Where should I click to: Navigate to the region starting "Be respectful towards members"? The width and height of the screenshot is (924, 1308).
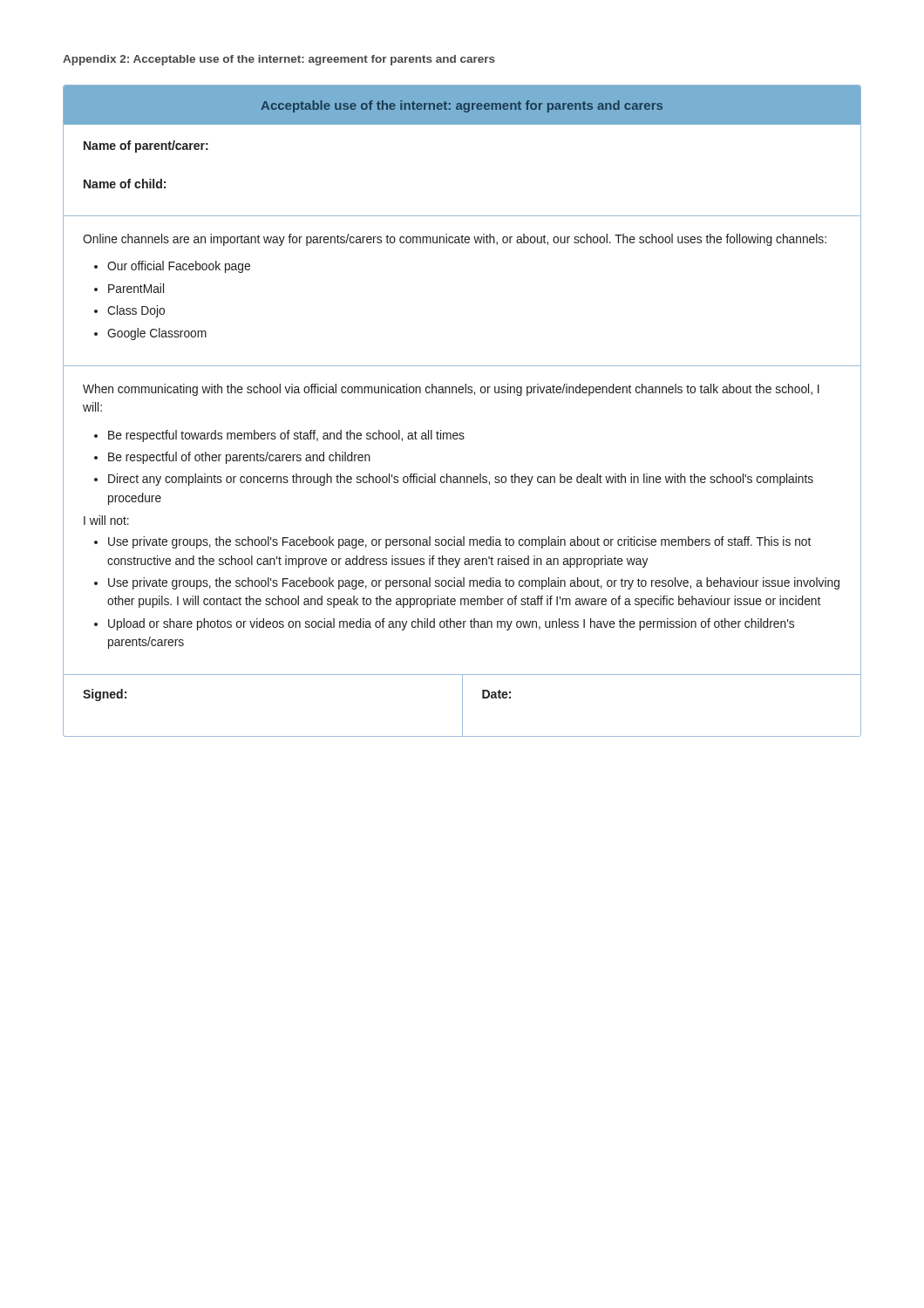pos(286,435)
